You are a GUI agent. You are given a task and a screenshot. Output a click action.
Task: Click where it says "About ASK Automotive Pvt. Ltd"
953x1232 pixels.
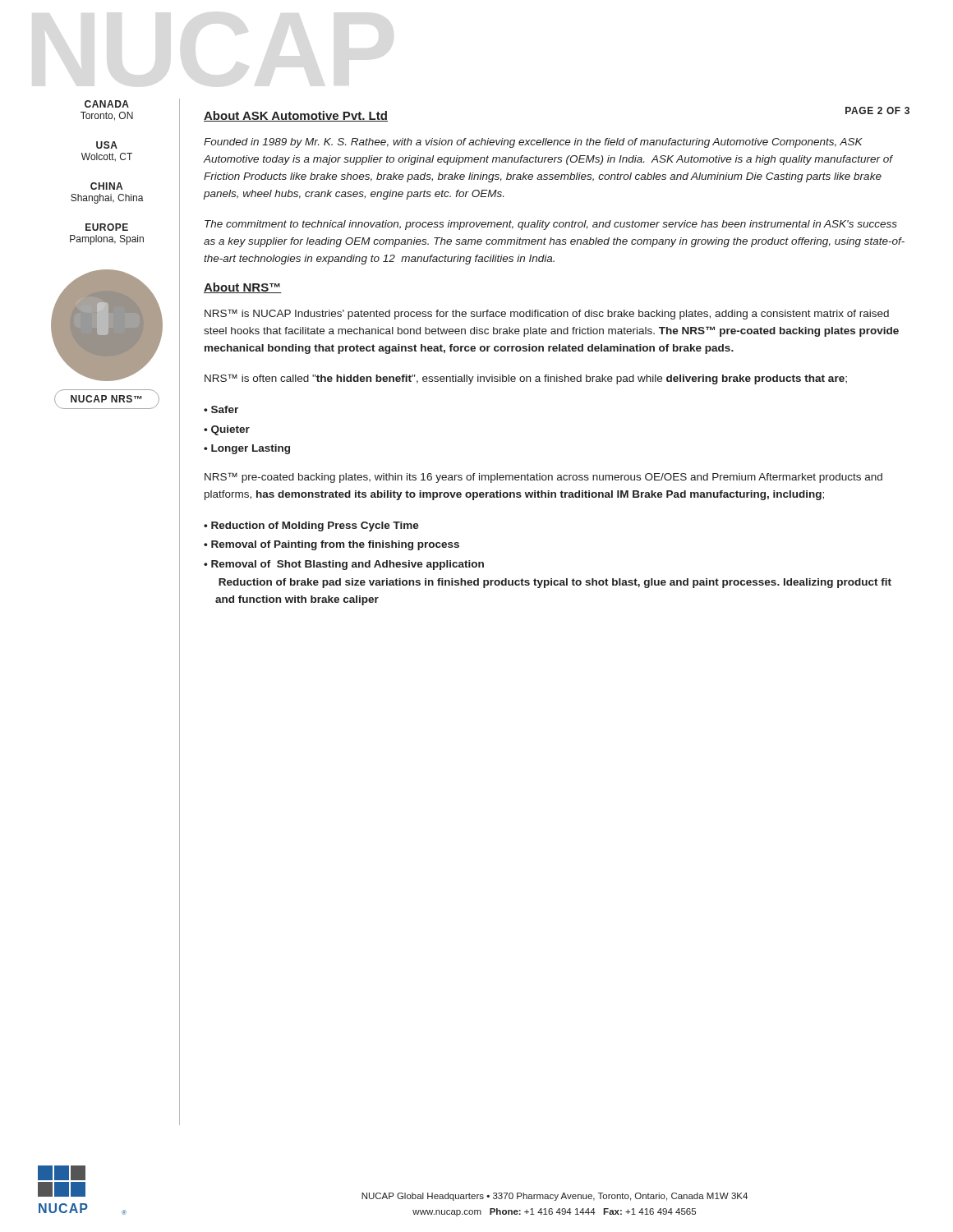296,115
